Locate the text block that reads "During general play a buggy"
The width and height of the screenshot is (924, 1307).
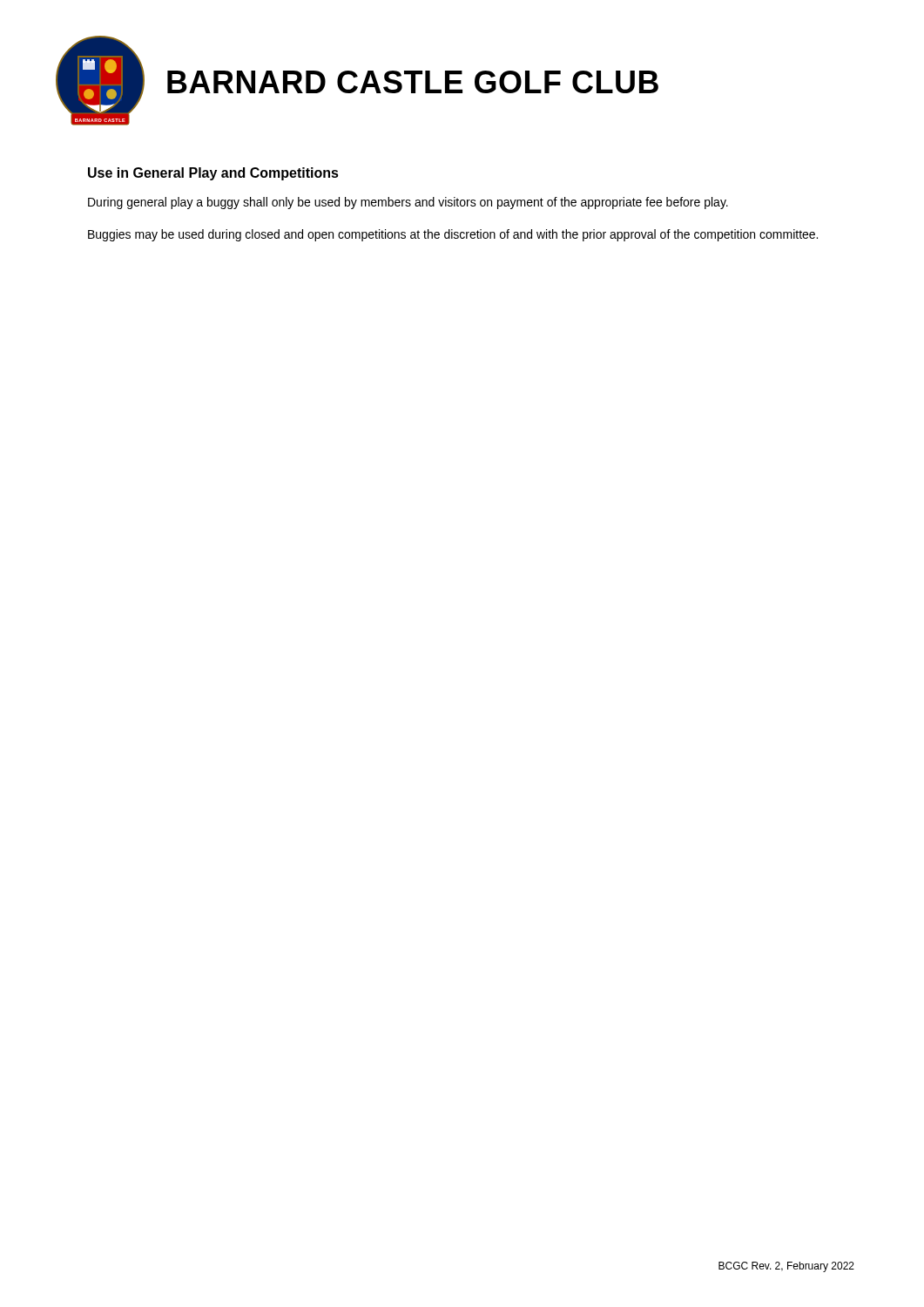point(408,202)
